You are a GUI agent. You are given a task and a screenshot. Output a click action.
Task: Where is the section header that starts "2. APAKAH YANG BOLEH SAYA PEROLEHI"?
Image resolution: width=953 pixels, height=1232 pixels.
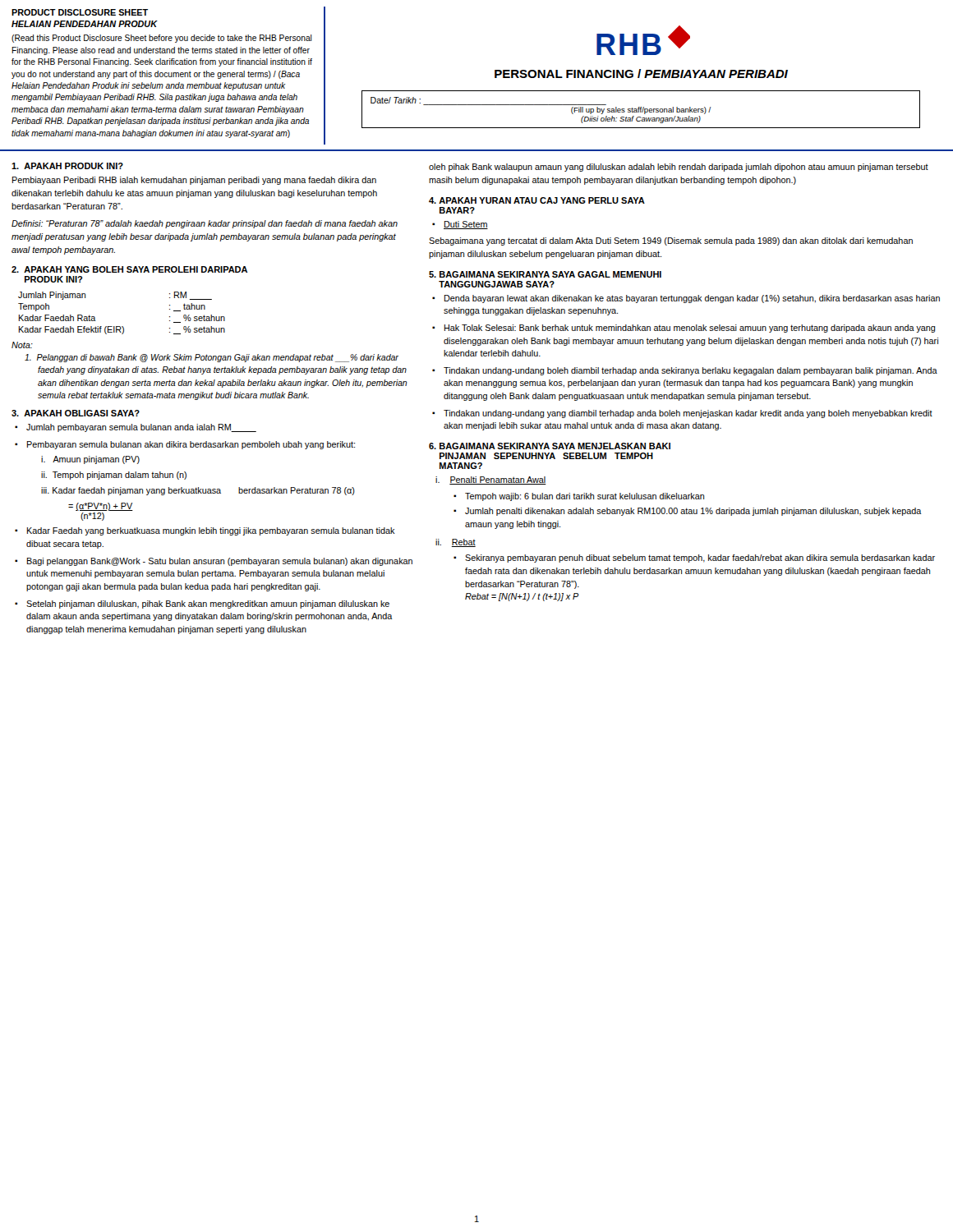pyautogui.click(x=130, y=274)
